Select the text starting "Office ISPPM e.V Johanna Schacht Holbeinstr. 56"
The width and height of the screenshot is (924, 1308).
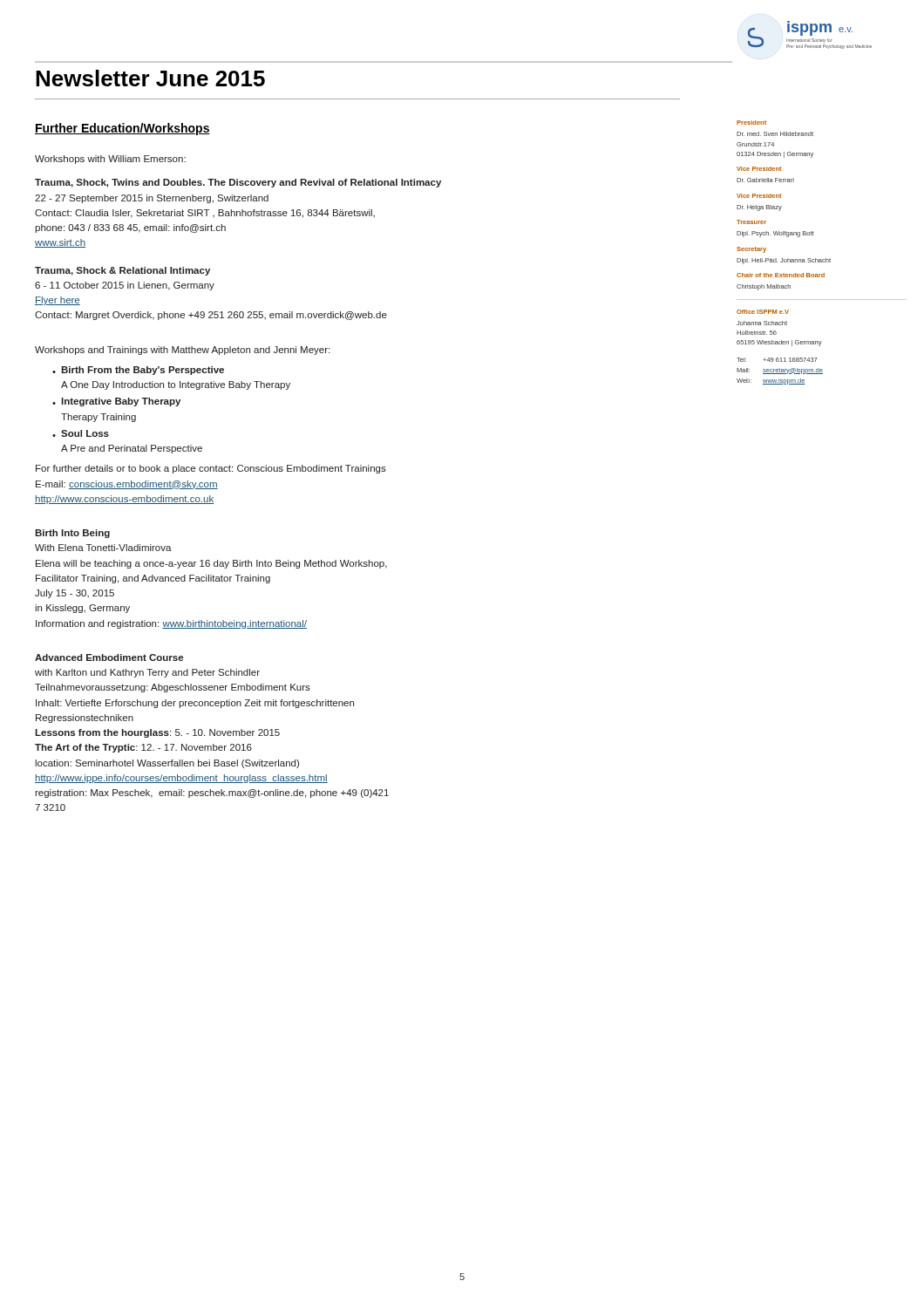point(763,312)
